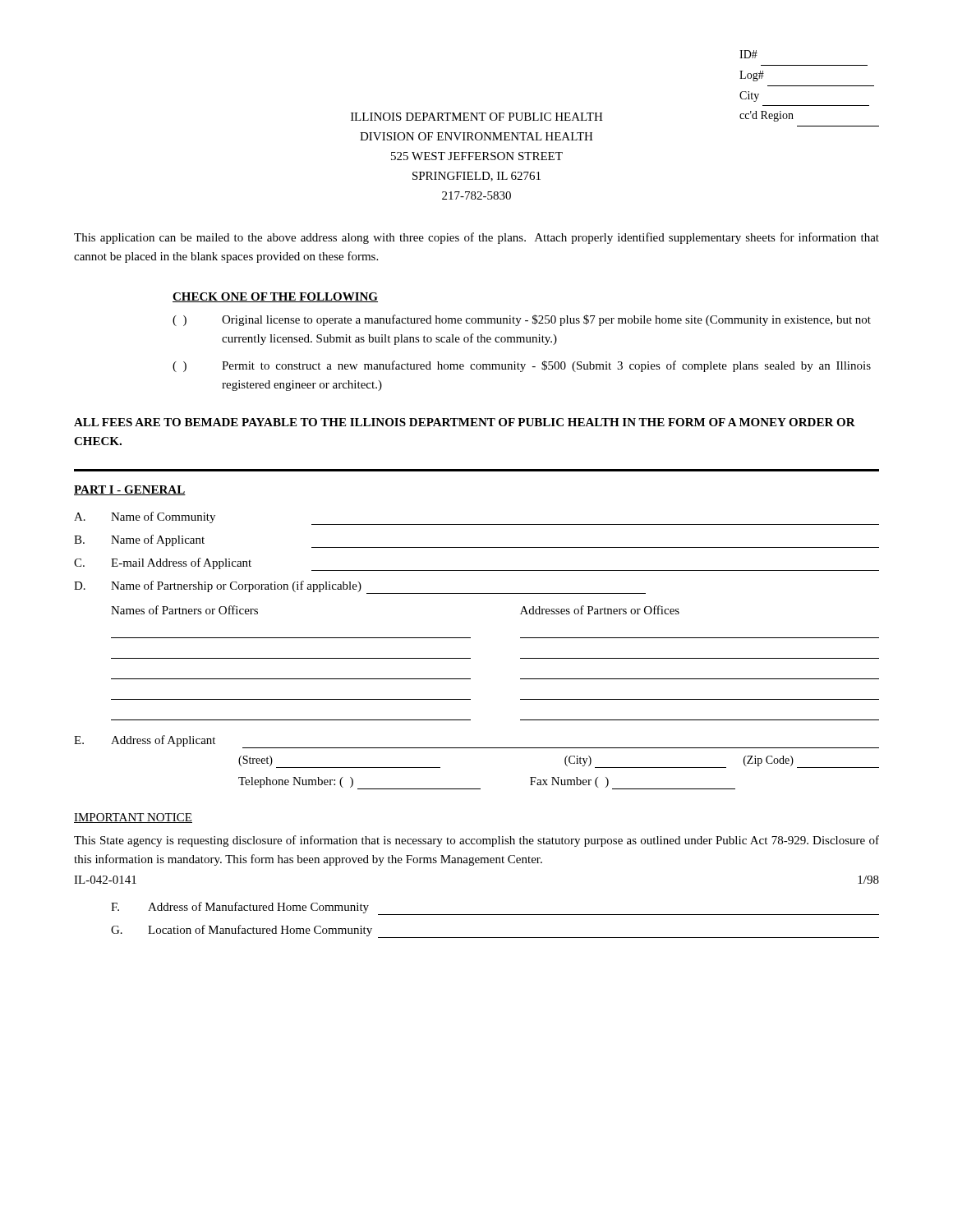Locate the block of text that opens with "F. Address of Manufactured Home Community"
Screen dimensions: 1232x953
495,919
